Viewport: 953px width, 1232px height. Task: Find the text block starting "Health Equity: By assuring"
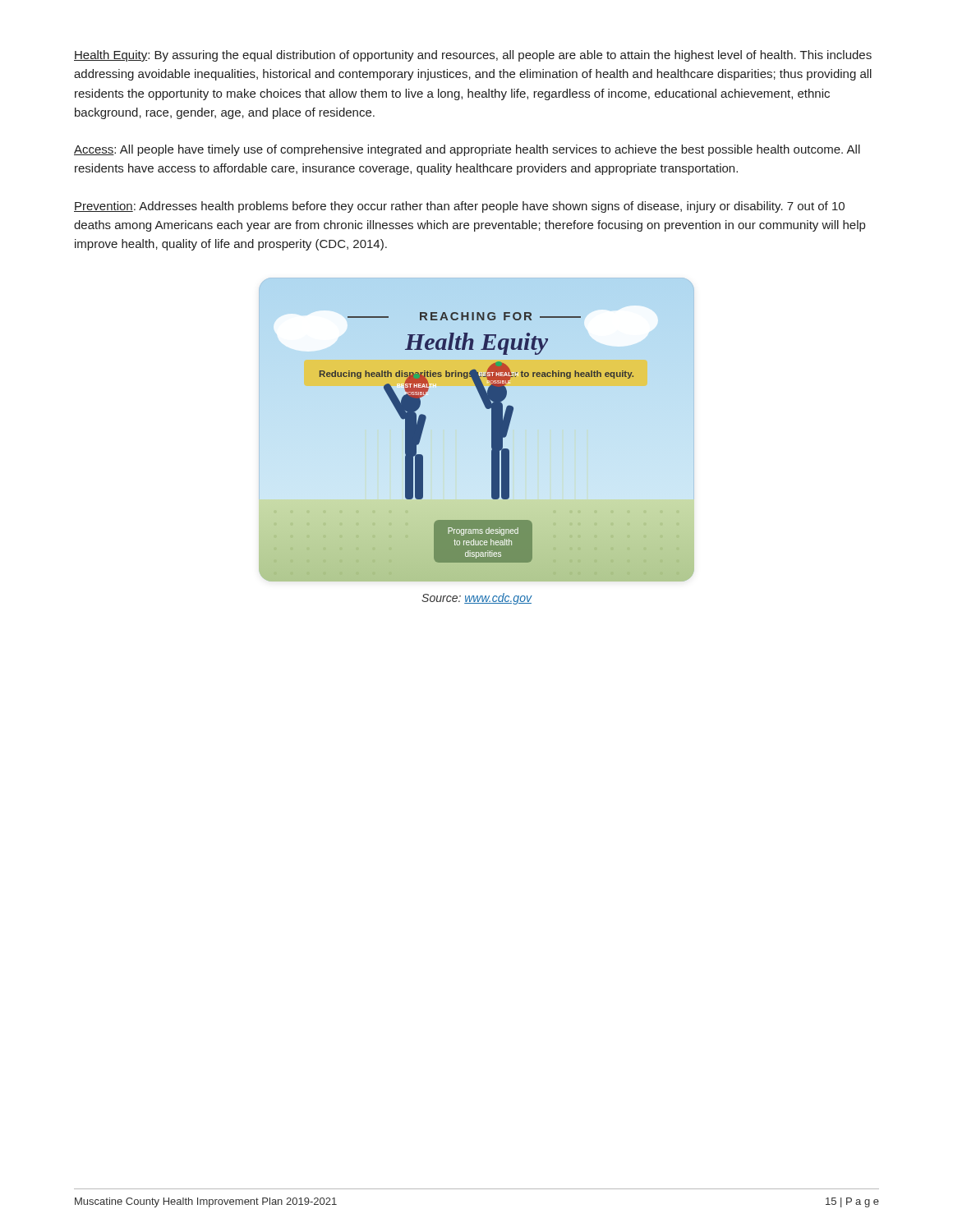pos(473,83)
